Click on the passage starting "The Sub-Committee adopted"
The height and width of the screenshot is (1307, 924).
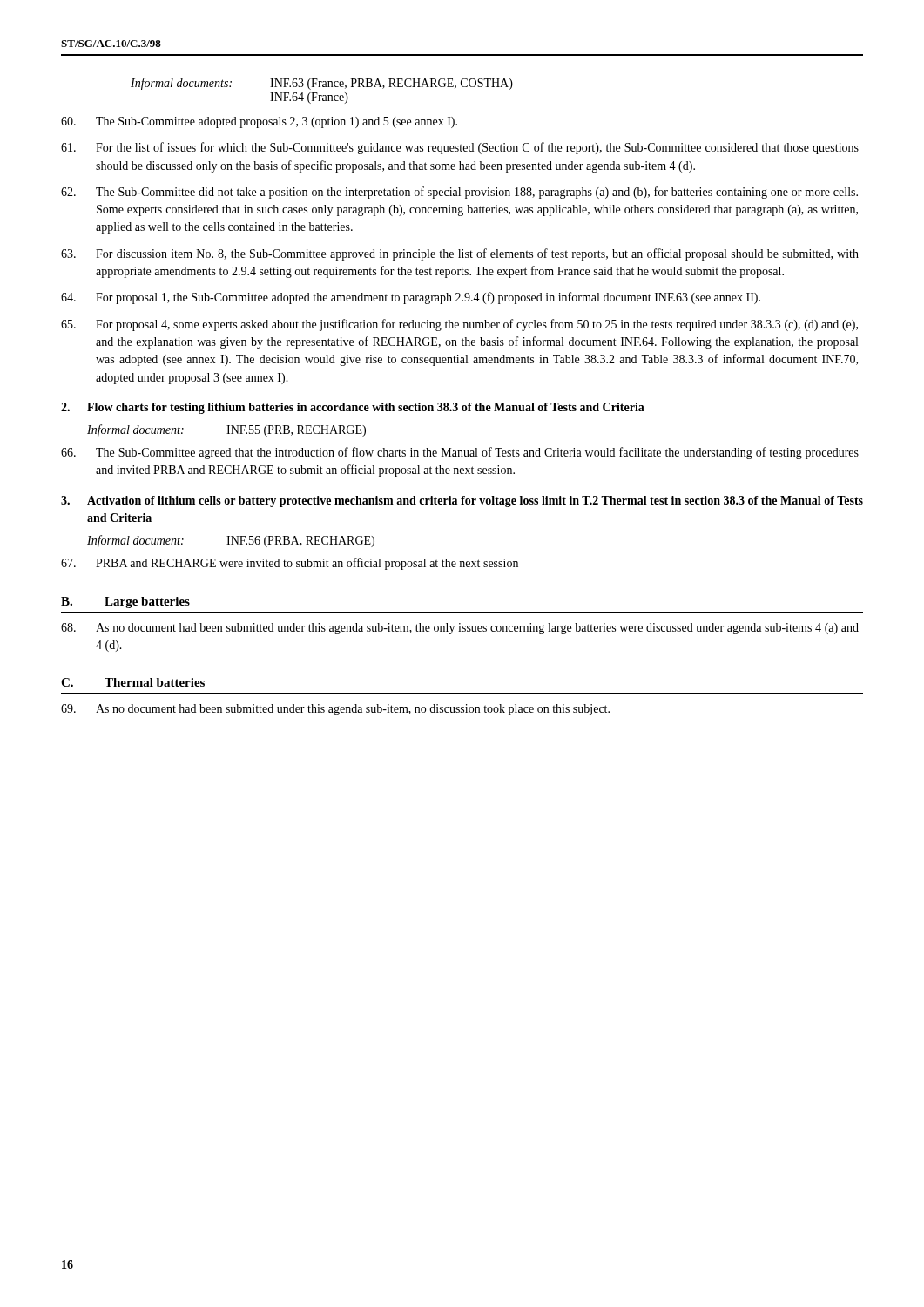click(x=460, y=122)
